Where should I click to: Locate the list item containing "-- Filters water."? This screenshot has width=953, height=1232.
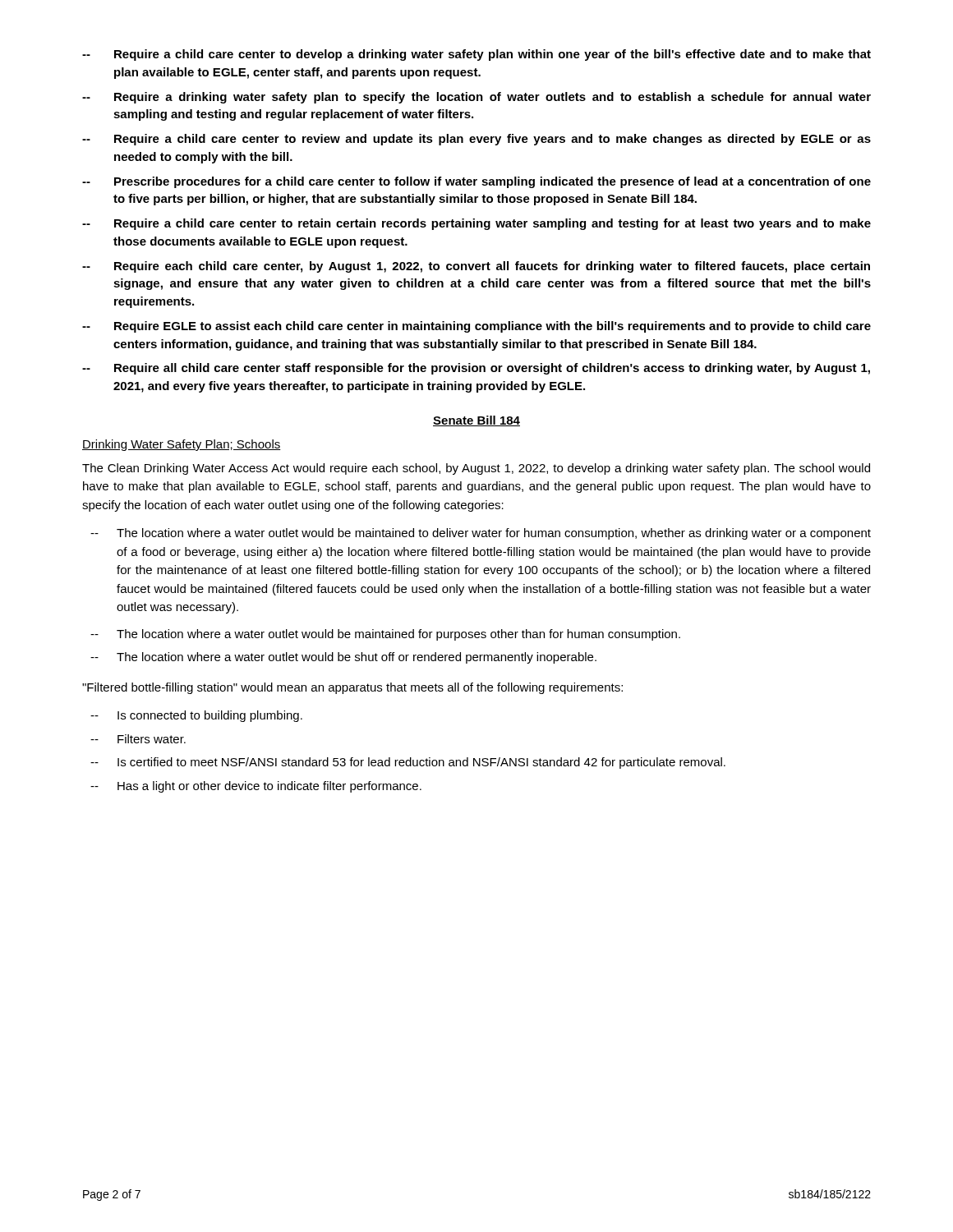[138, 739]
